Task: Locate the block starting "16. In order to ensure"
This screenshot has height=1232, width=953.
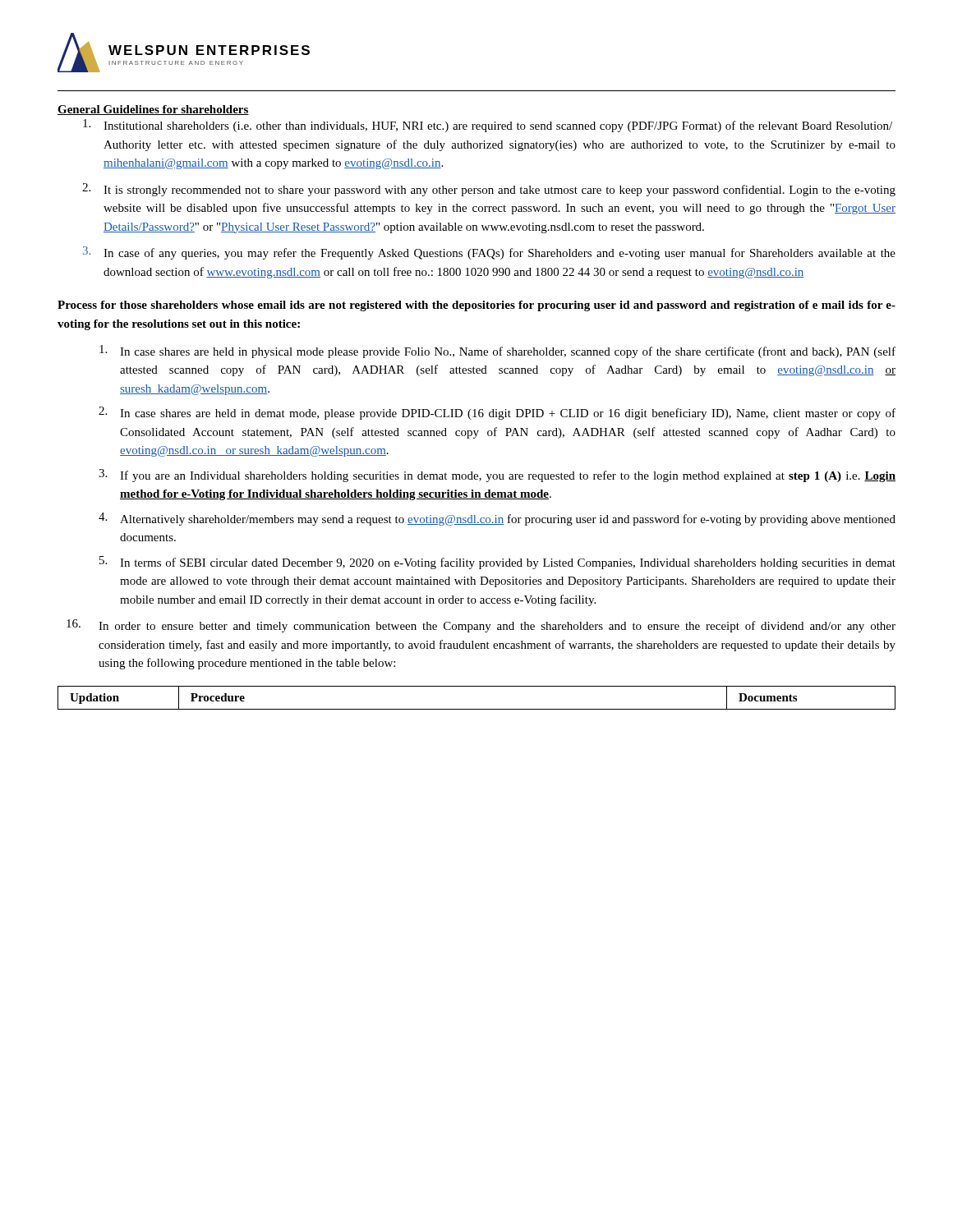Action: coord(481,645)
